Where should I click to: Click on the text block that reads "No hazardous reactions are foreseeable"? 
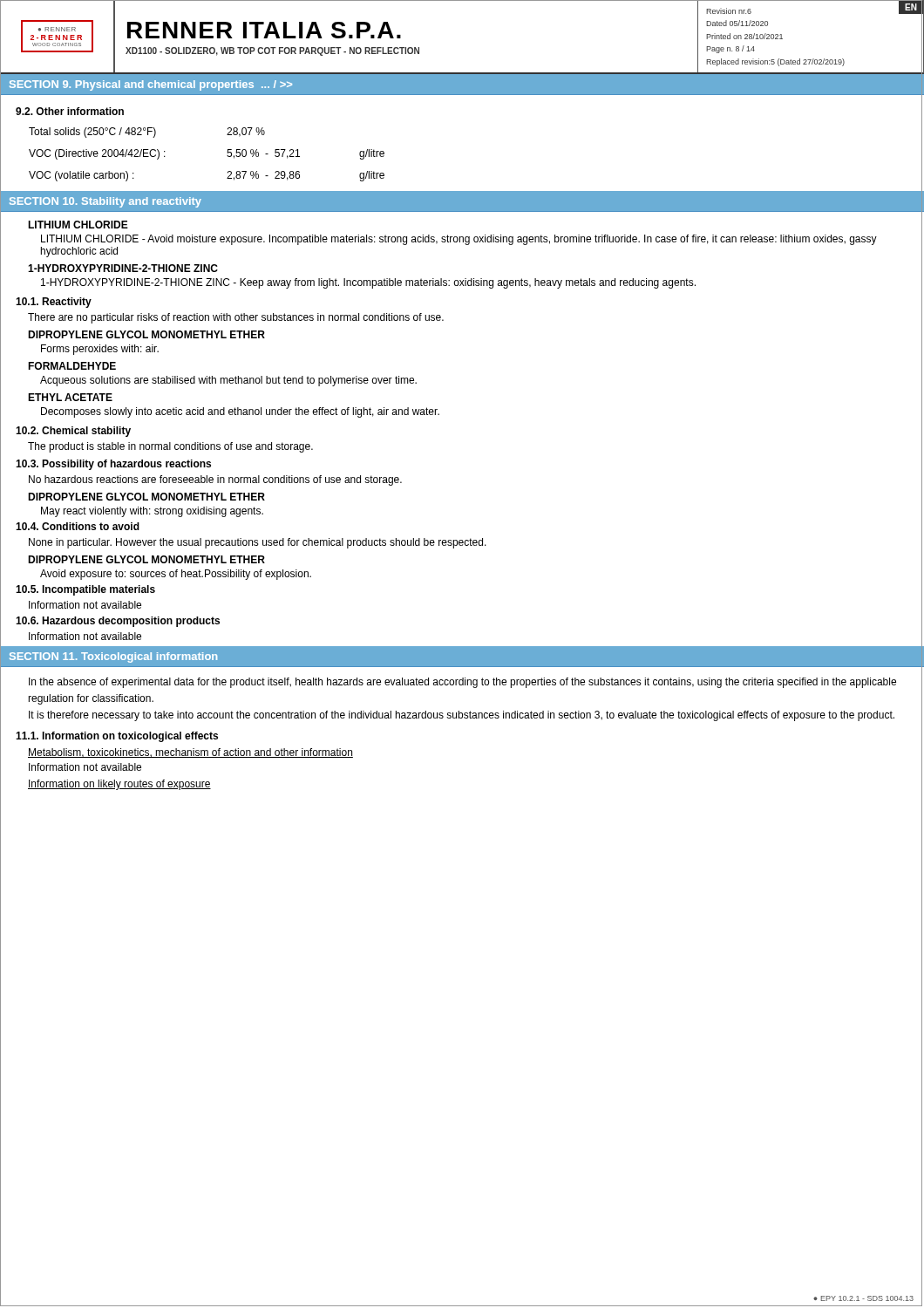coord(215,480)
